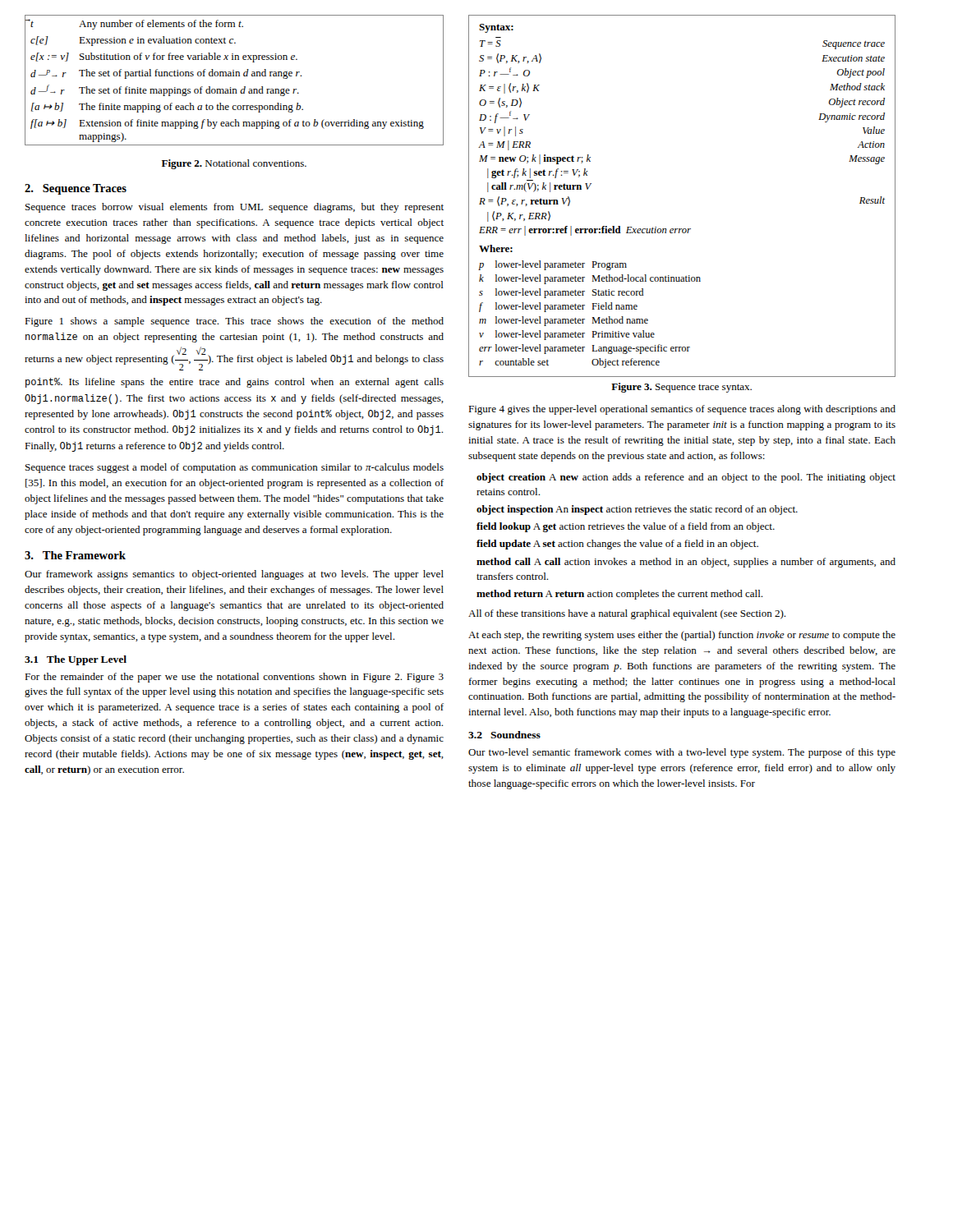Click on the text block starting "object creation A new action adds"
Image resolution: width=953 pixels, height=1232 pixels.
point(686,484)
